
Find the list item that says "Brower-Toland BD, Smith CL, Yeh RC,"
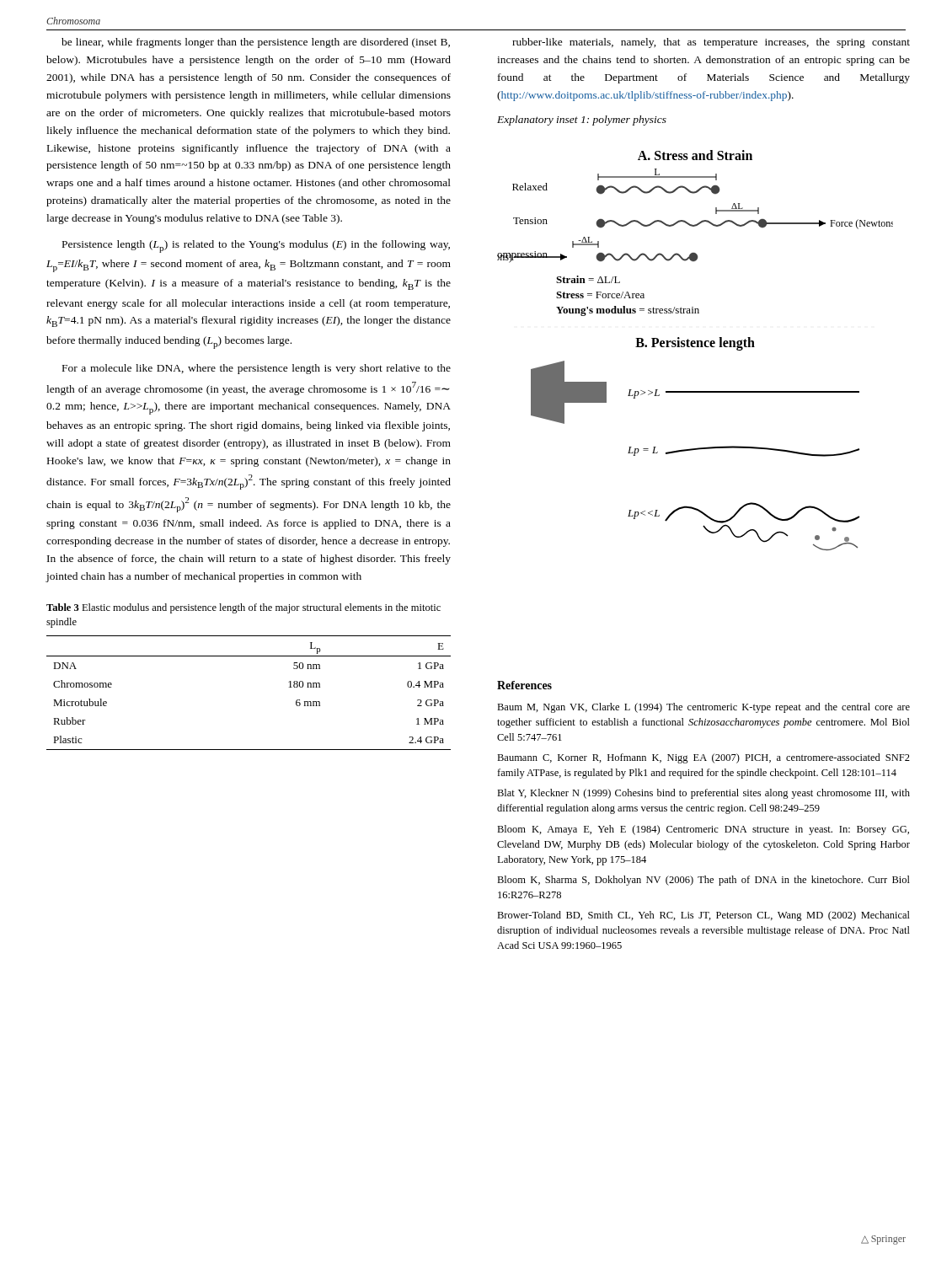tap(703, 931)
